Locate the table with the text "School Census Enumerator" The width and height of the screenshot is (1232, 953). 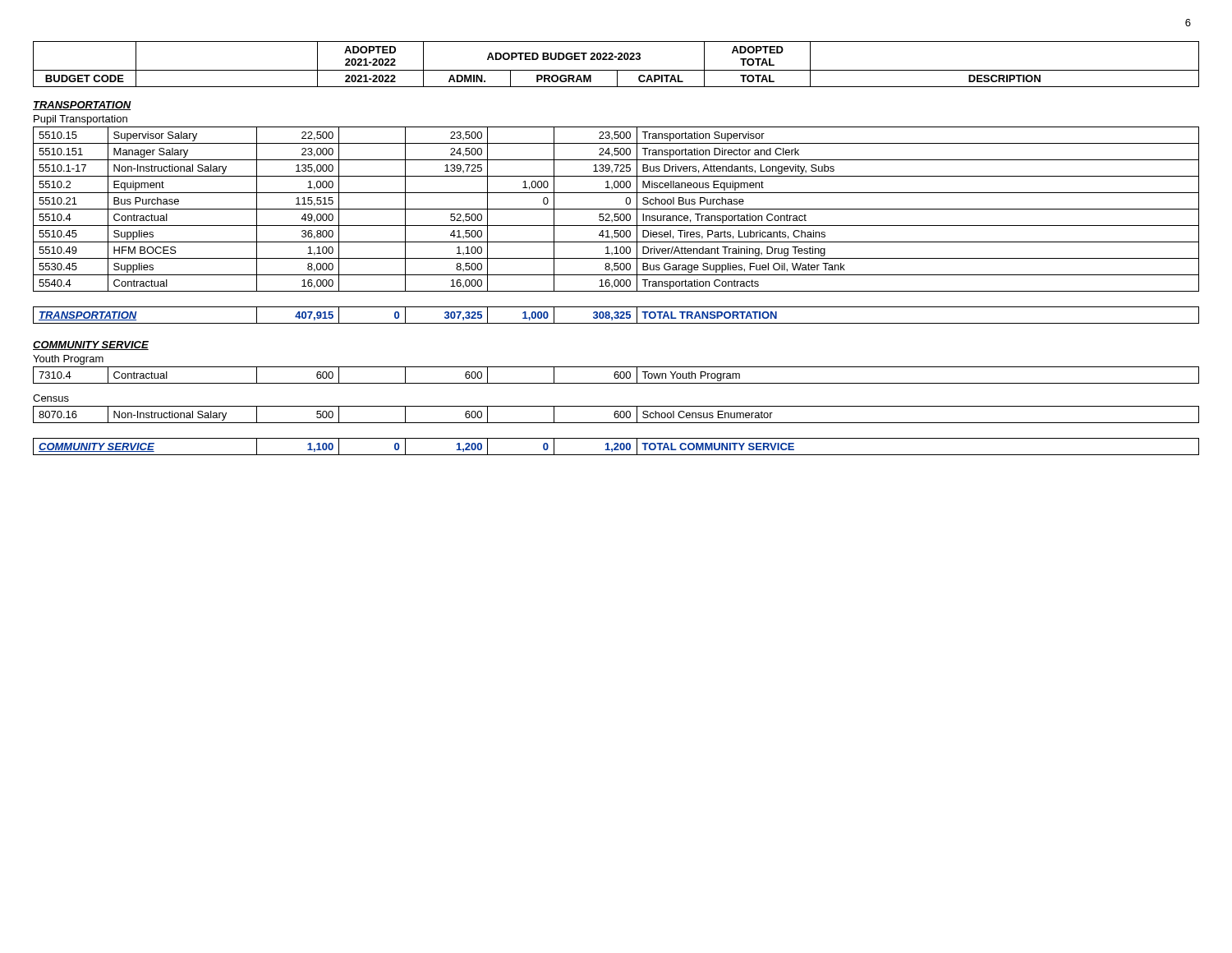[616, 415]
